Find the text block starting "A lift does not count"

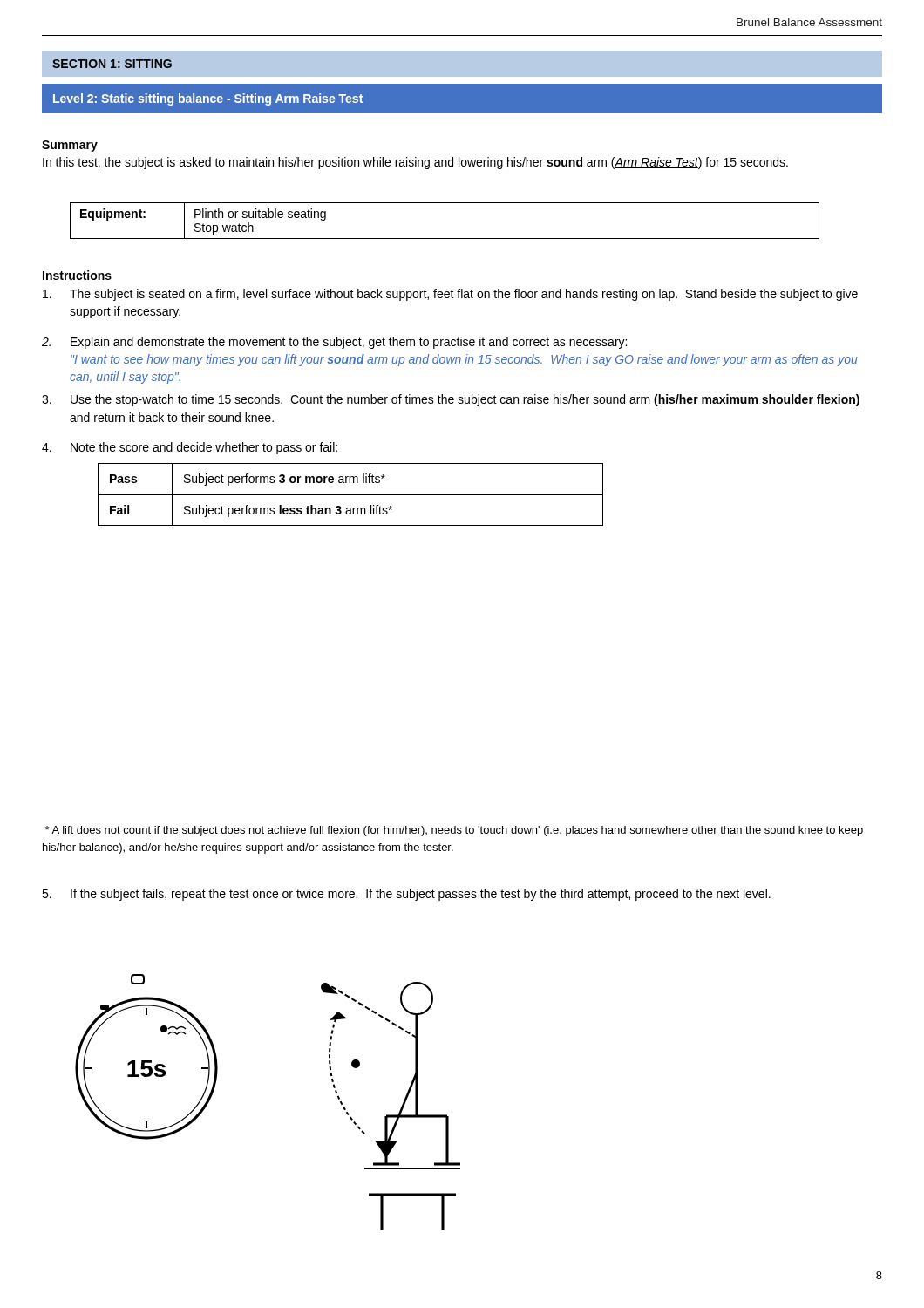click(x=453, y=838)
